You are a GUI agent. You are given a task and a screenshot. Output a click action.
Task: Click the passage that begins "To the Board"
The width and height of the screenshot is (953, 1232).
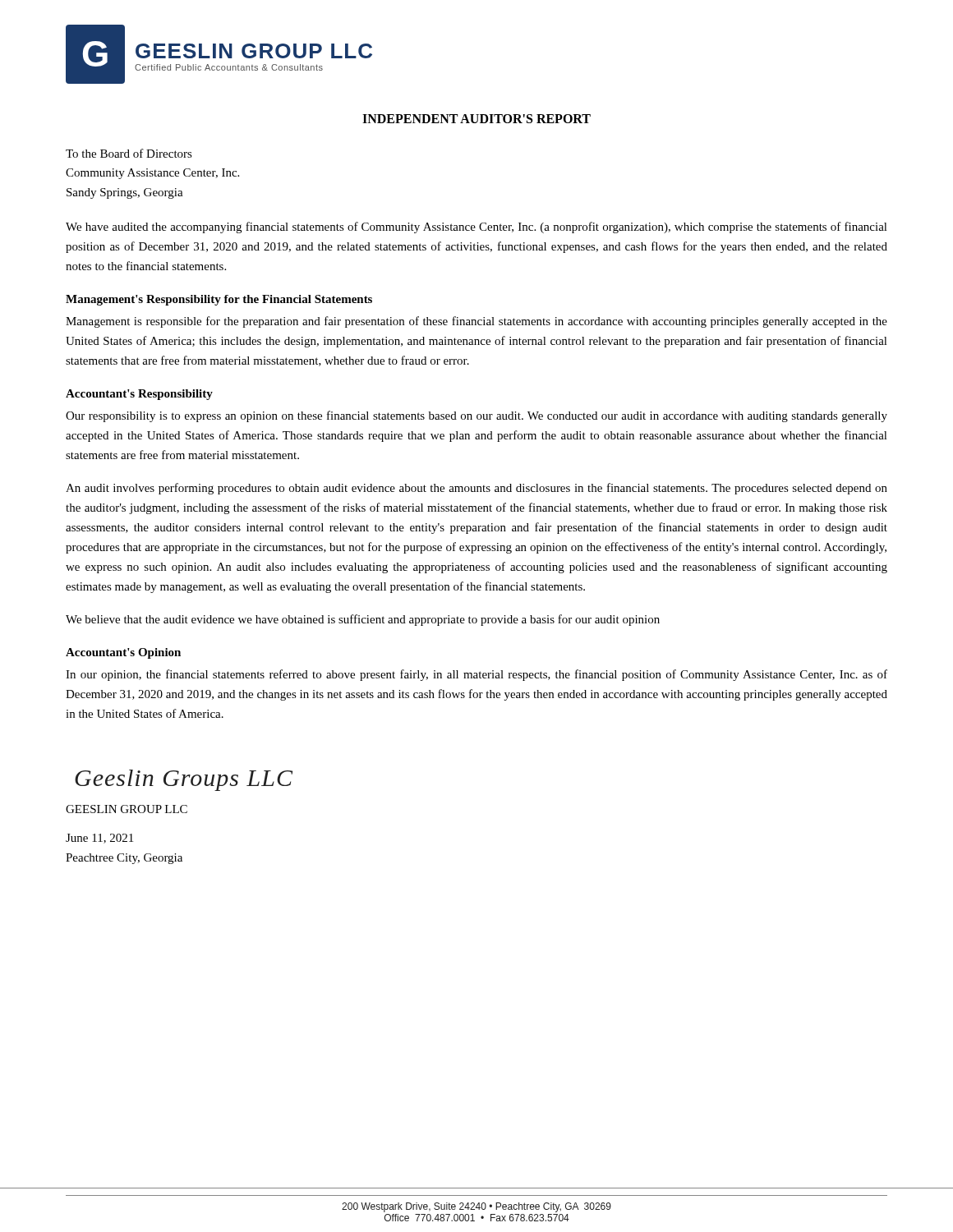(153, 173)
